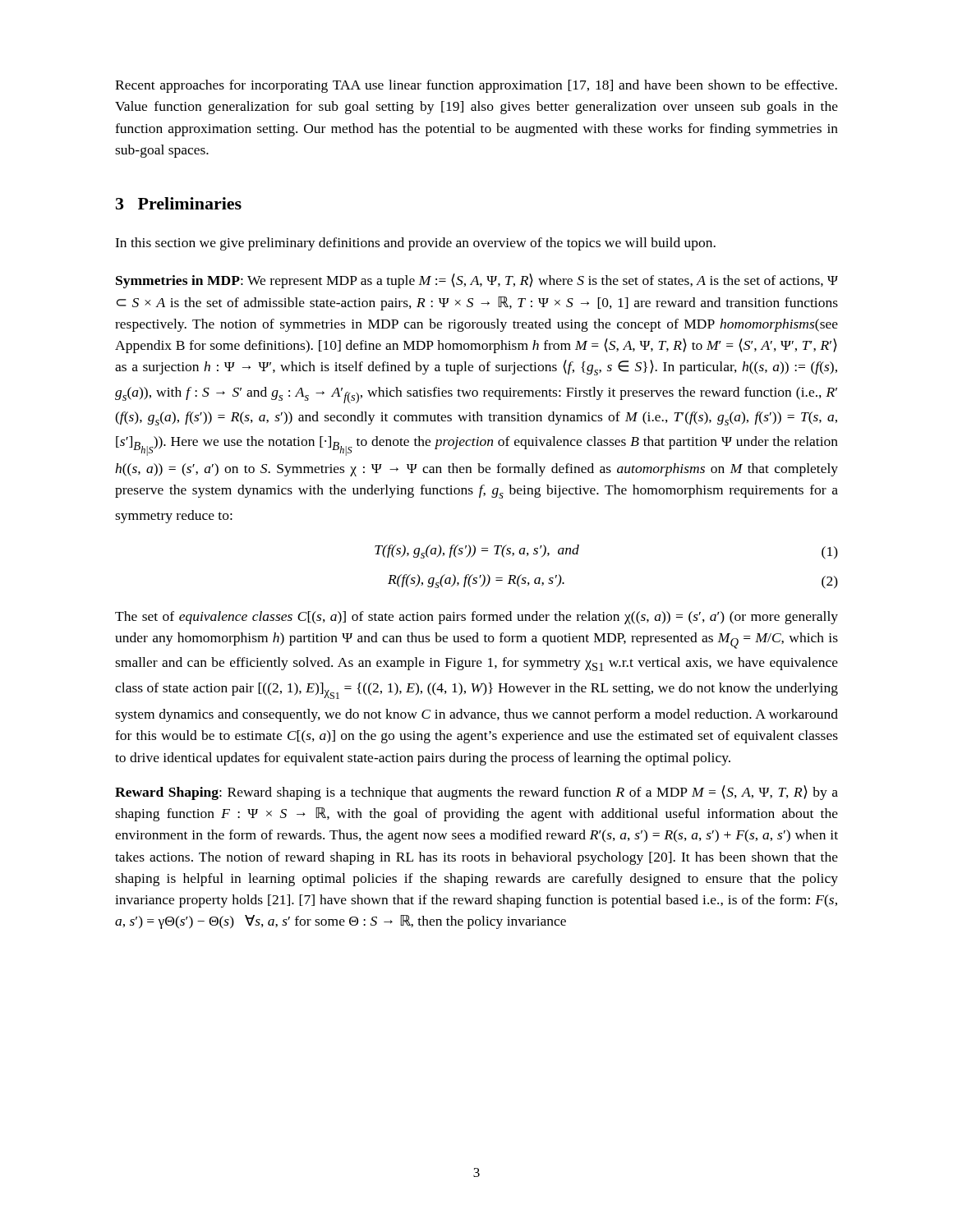
Task: Click the passage that begins "The set of equivalence classes C[(s,"
Action: coord(476,686)
